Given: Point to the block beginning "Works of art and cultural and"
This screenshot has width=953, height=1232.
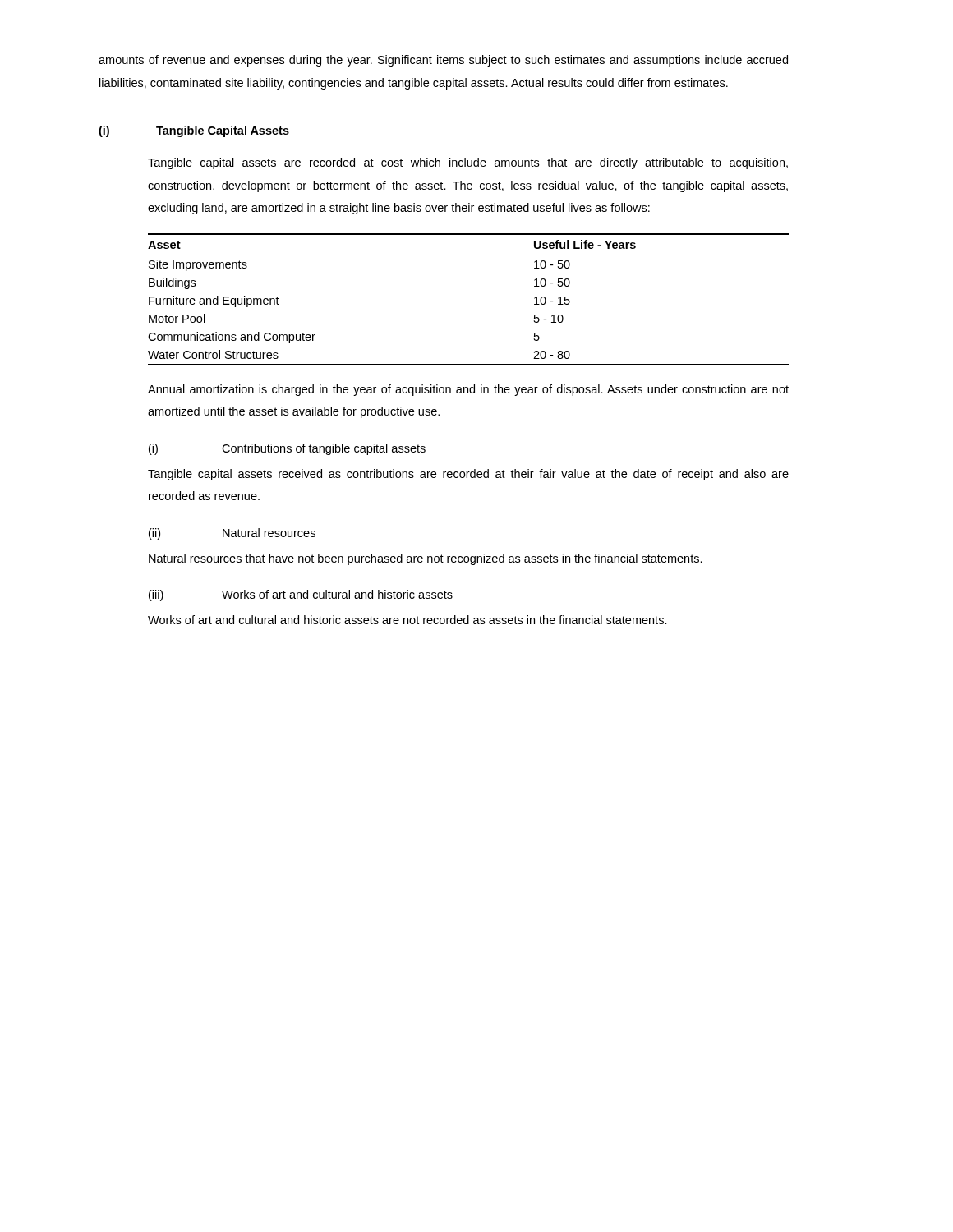Looking at the screenshot, I should (x=408, y=620).
